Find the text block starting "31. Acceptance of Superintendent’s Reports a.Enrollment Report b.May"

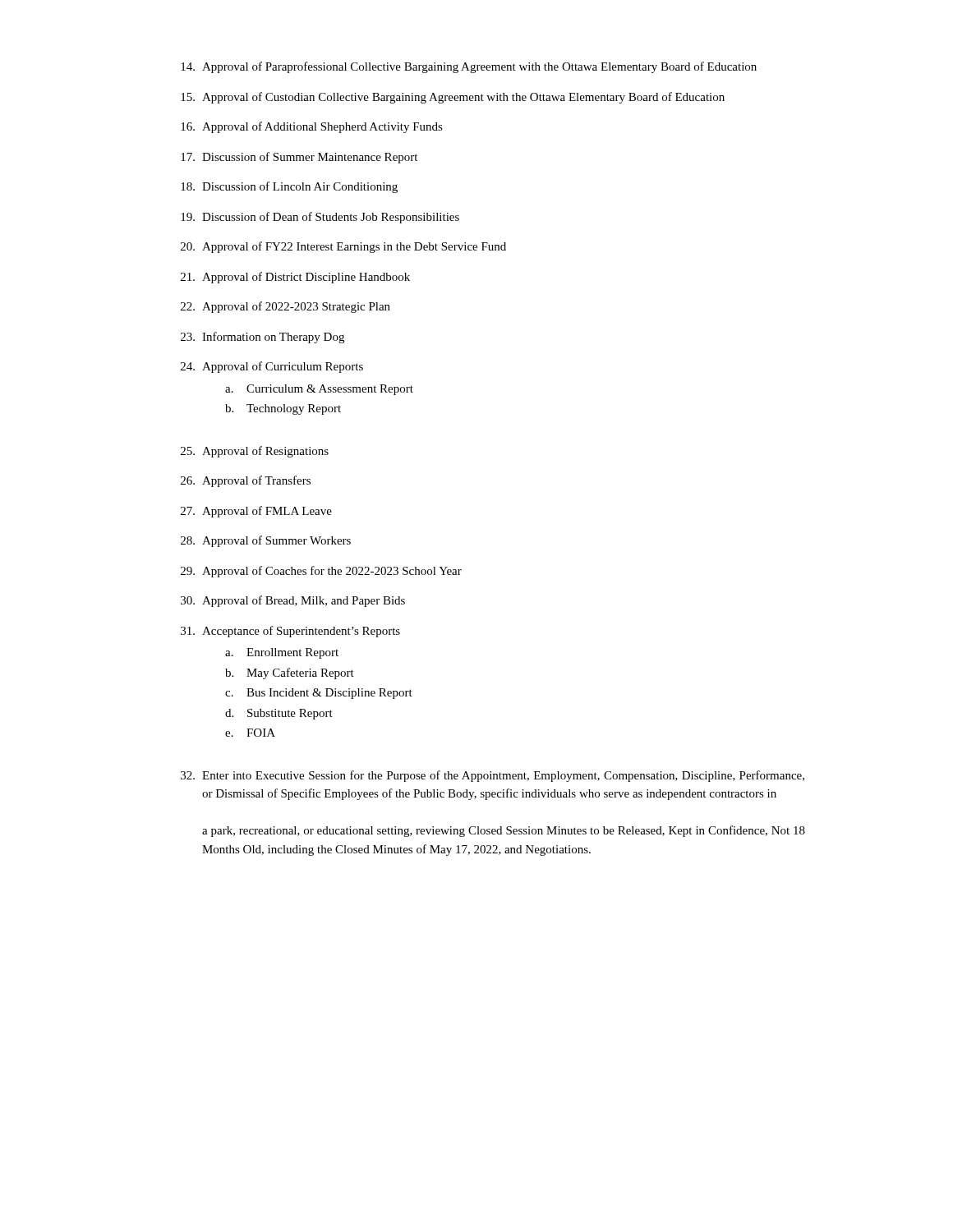290,632
